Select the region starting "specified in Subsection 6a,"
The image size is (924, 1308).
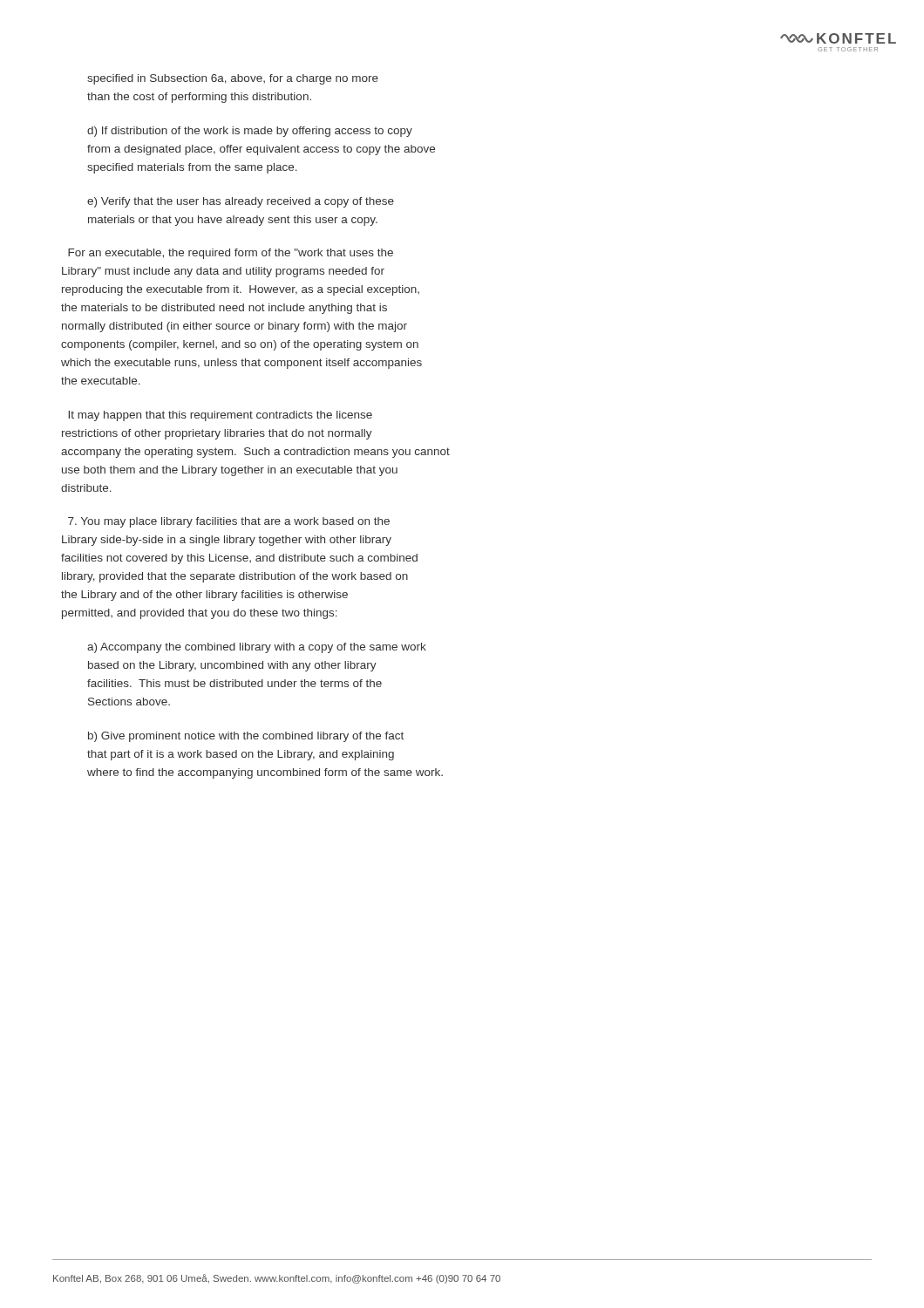pyautogui.click(x=233, y=87)
